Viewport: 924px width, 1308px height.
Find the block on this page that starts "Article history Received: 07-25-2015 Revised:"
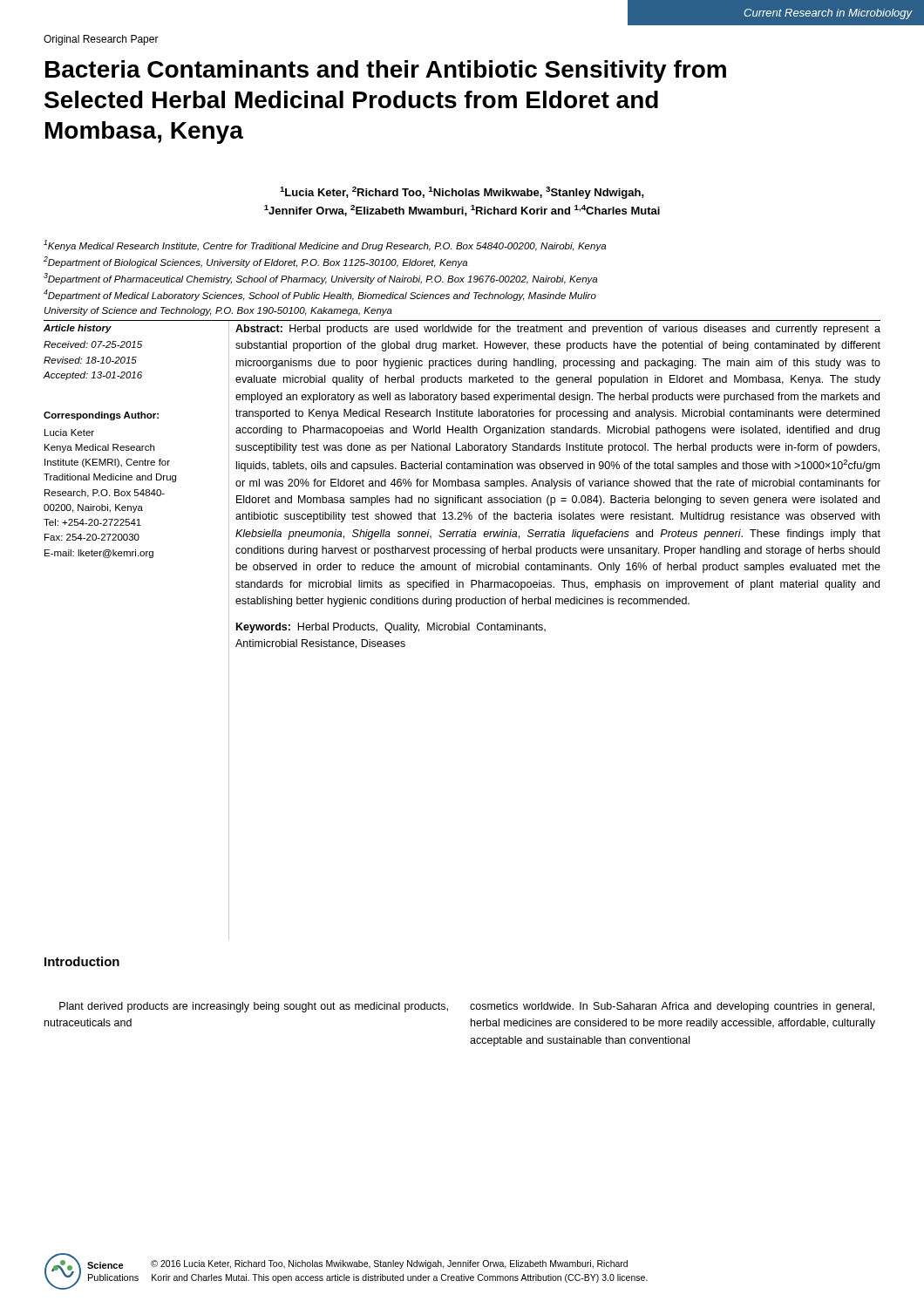(x=133, y=441)
